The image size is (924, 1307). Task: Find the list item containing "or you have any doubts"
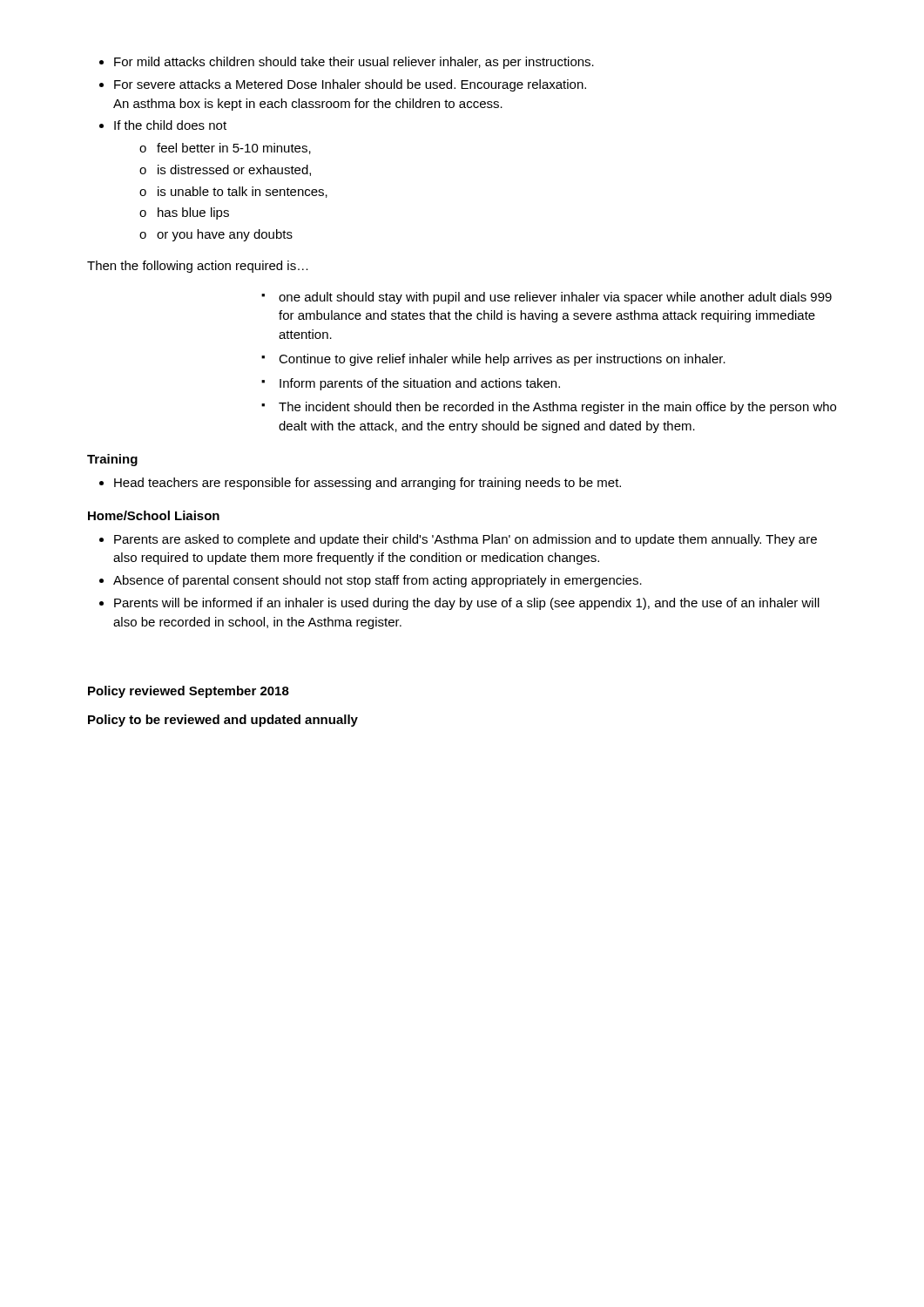216,235
